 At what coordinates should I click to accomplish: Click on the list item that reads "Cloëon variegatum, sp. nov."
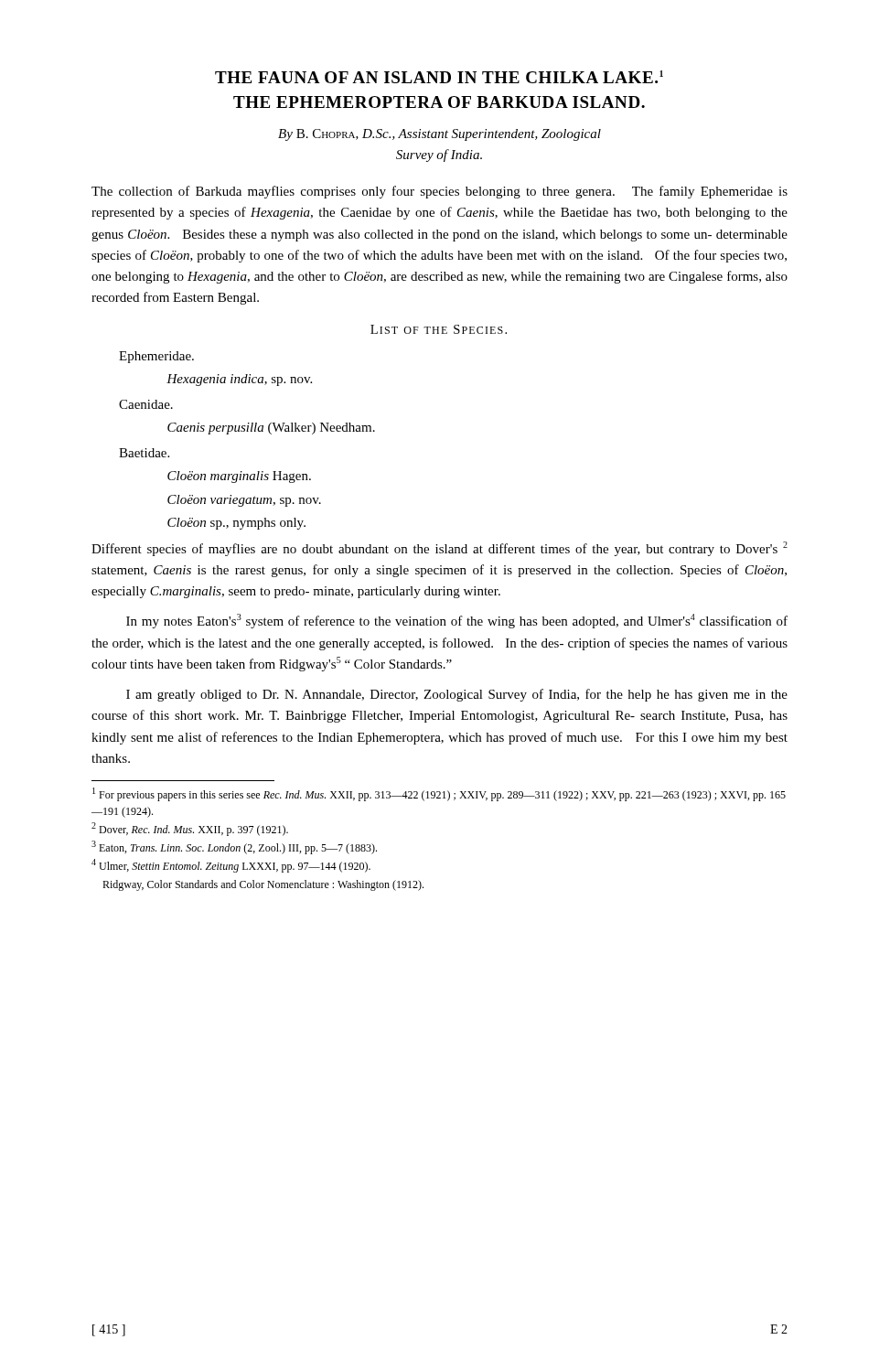(x=234, y=499)
